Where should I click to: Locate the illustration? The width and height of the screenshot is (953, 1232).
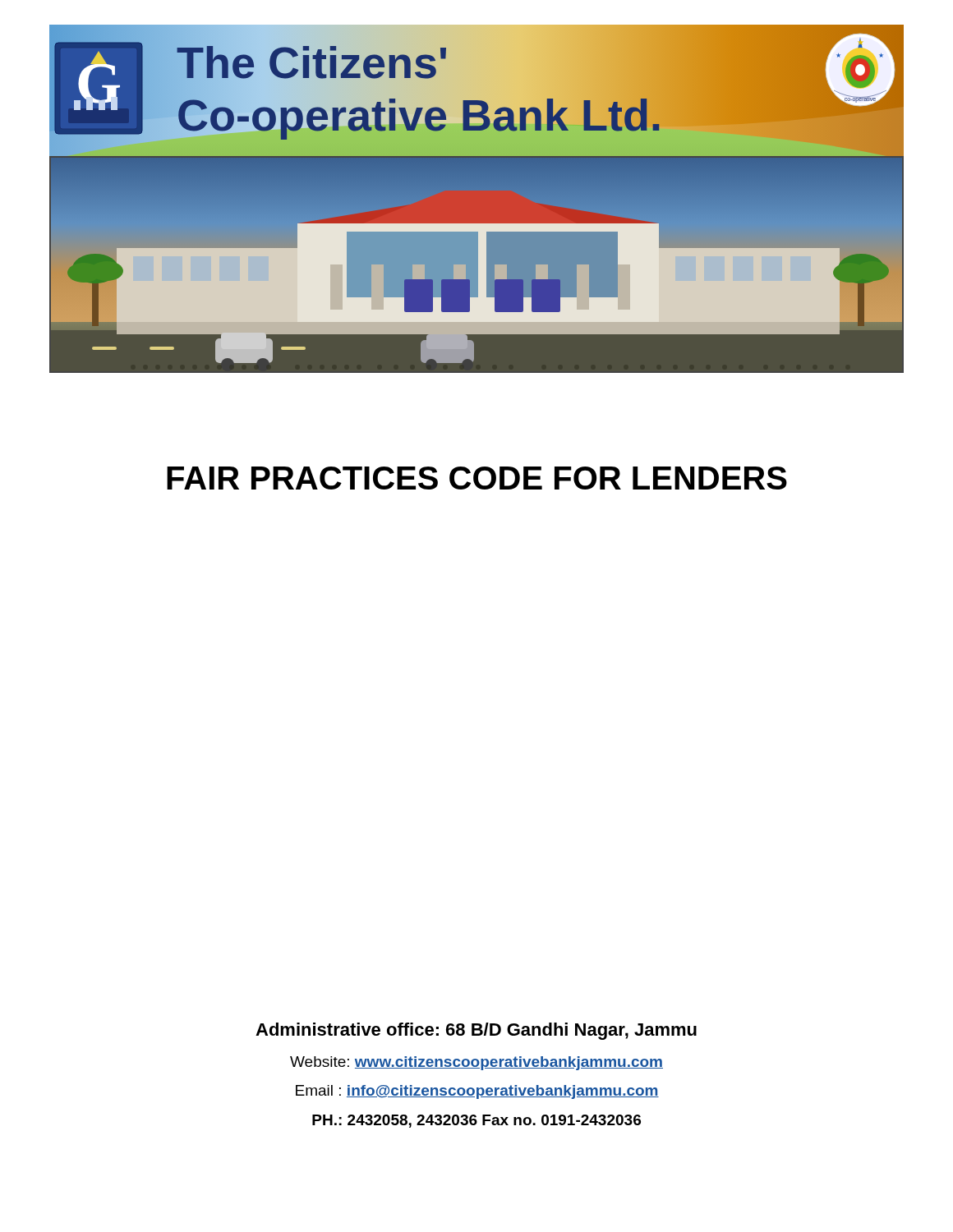pyautogui.click(x=476, y=197)
